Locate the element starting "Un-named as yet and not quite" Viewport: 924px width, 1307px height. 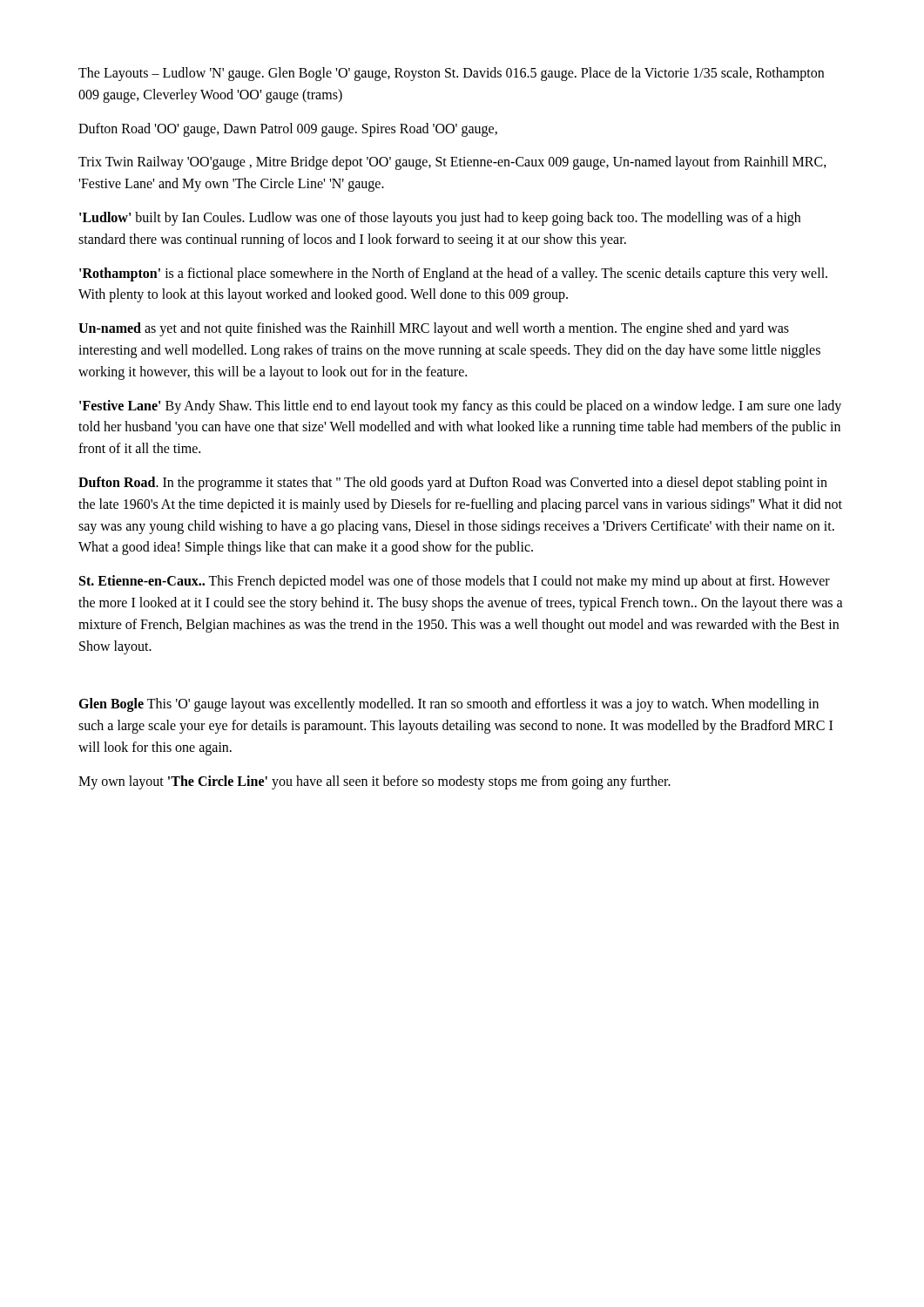click(x=450, y=350)
